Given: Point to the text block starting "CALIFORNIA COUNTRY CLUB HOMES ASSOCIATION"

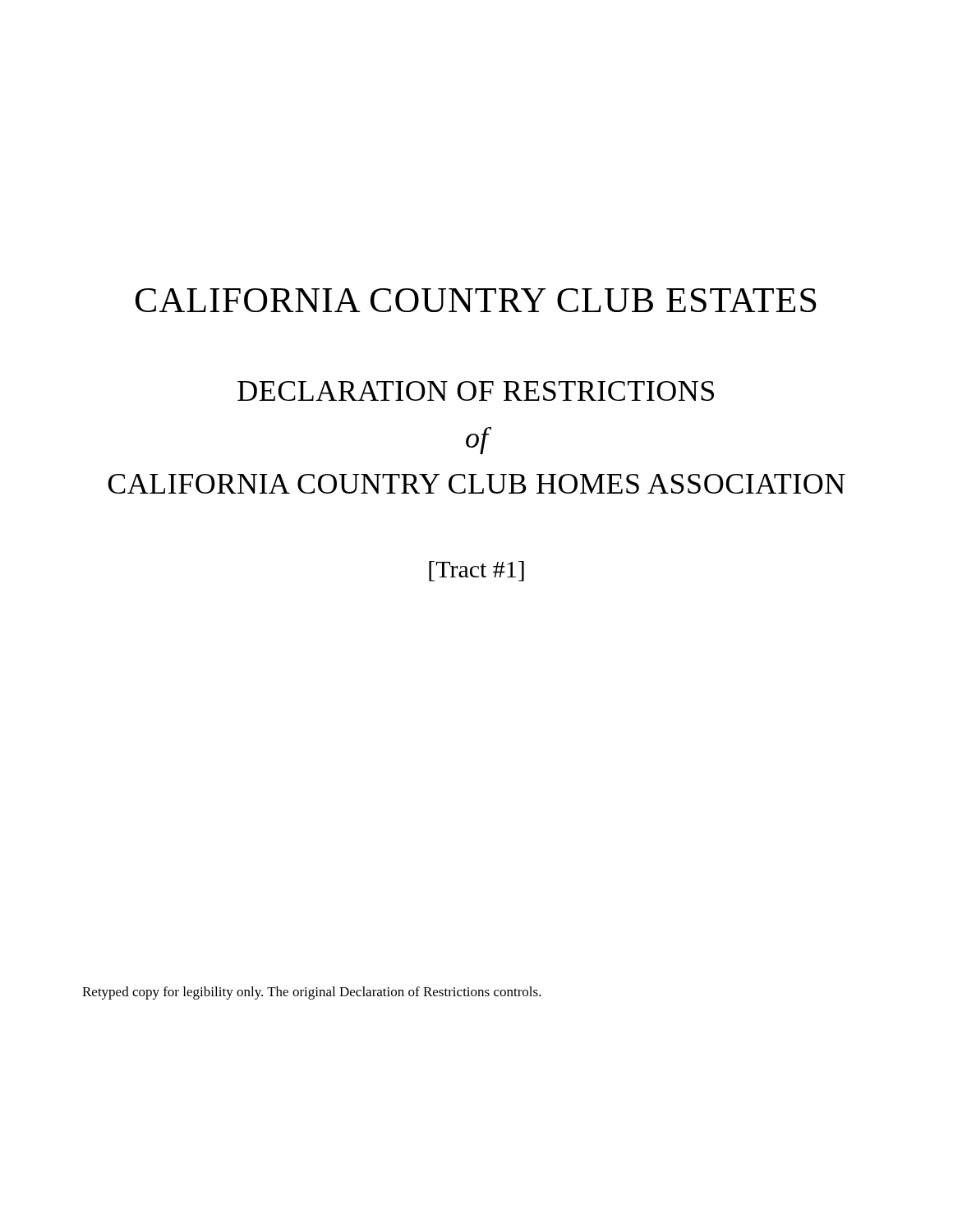Looking at the screenshot, I should (x=476, y=484).
